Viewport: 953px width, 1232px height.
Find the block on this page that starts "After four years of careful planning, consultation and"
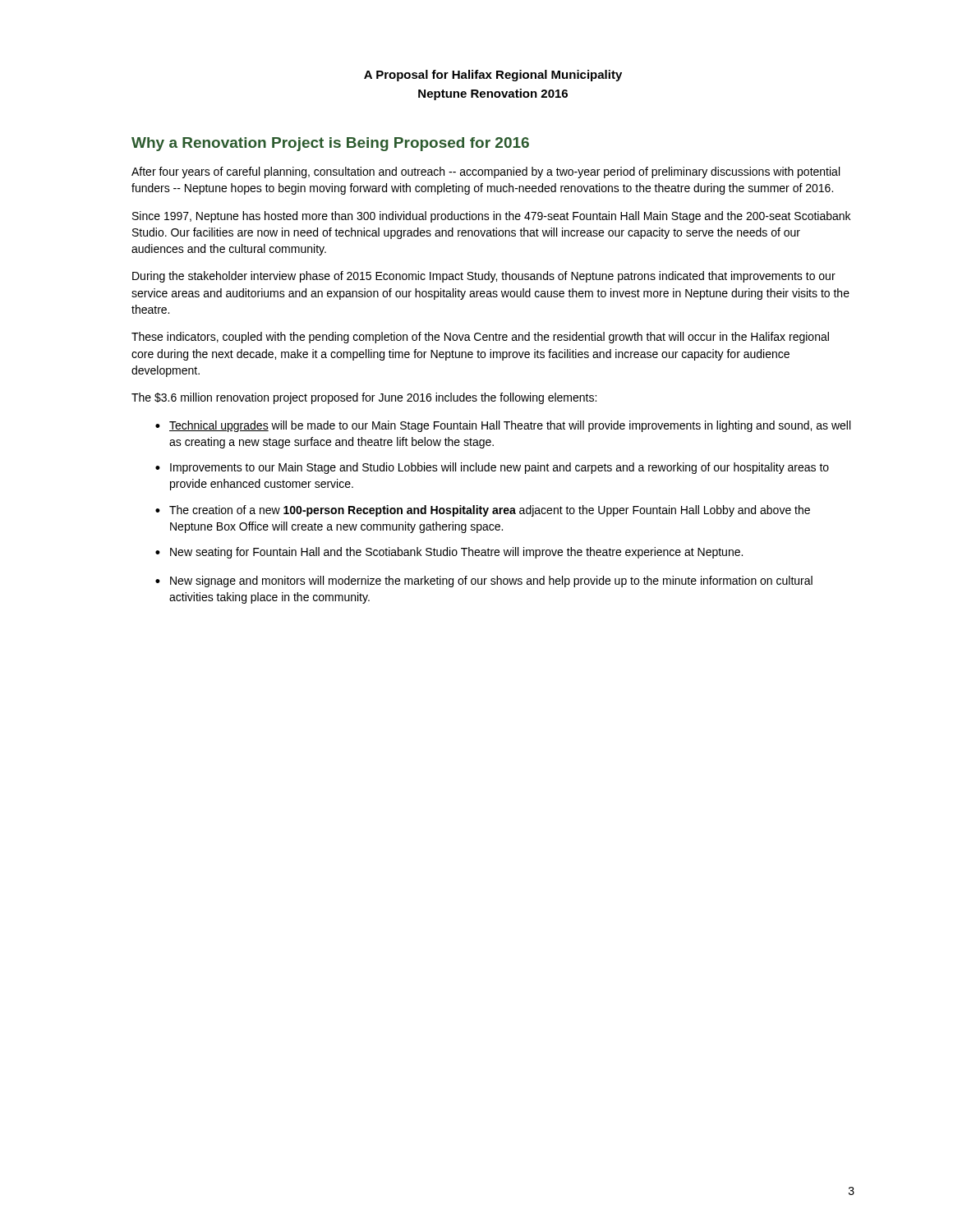(x=486, y=180)
